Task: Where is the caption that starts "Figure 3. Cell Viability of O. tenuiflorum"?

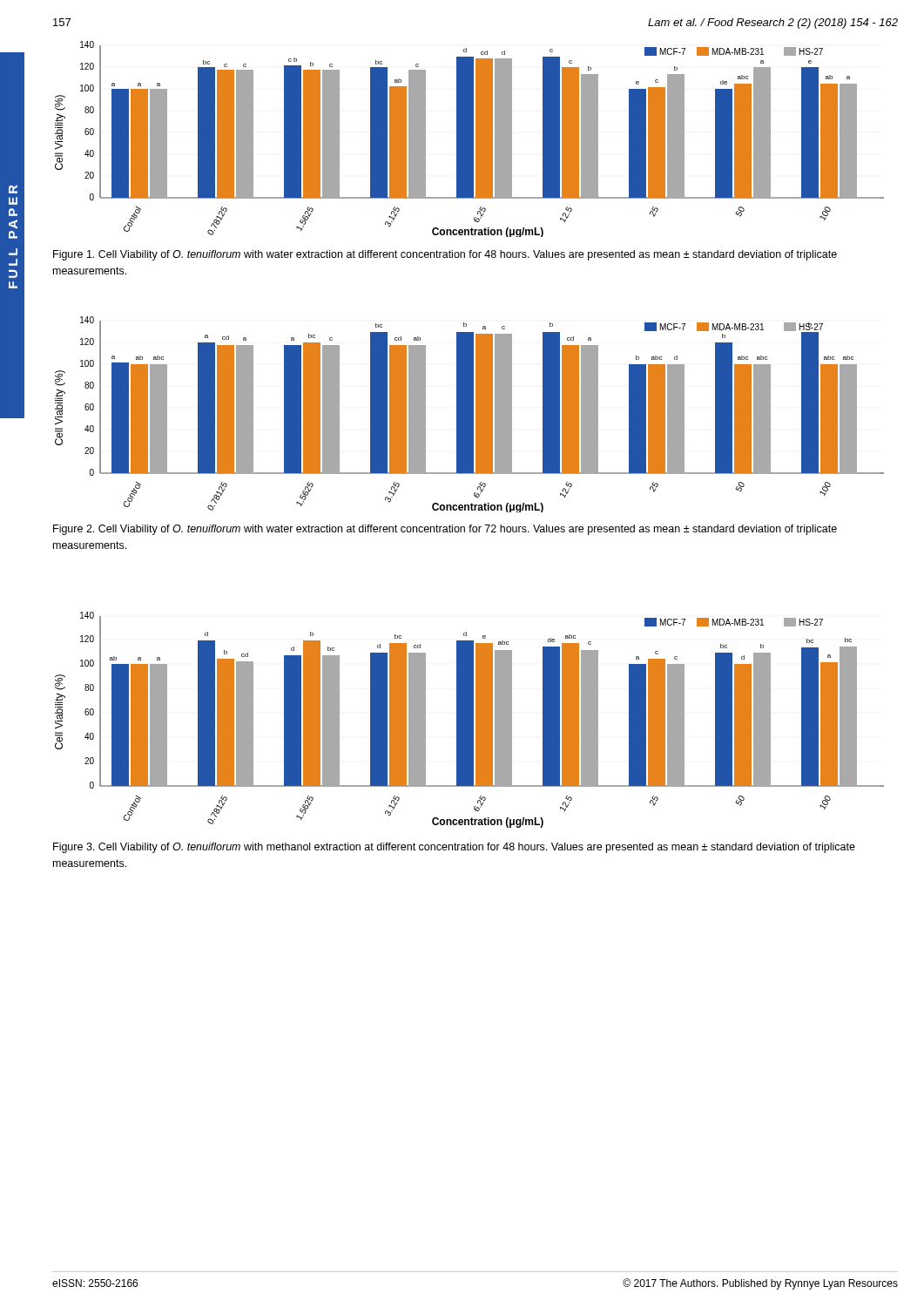Action: [454, 855]
